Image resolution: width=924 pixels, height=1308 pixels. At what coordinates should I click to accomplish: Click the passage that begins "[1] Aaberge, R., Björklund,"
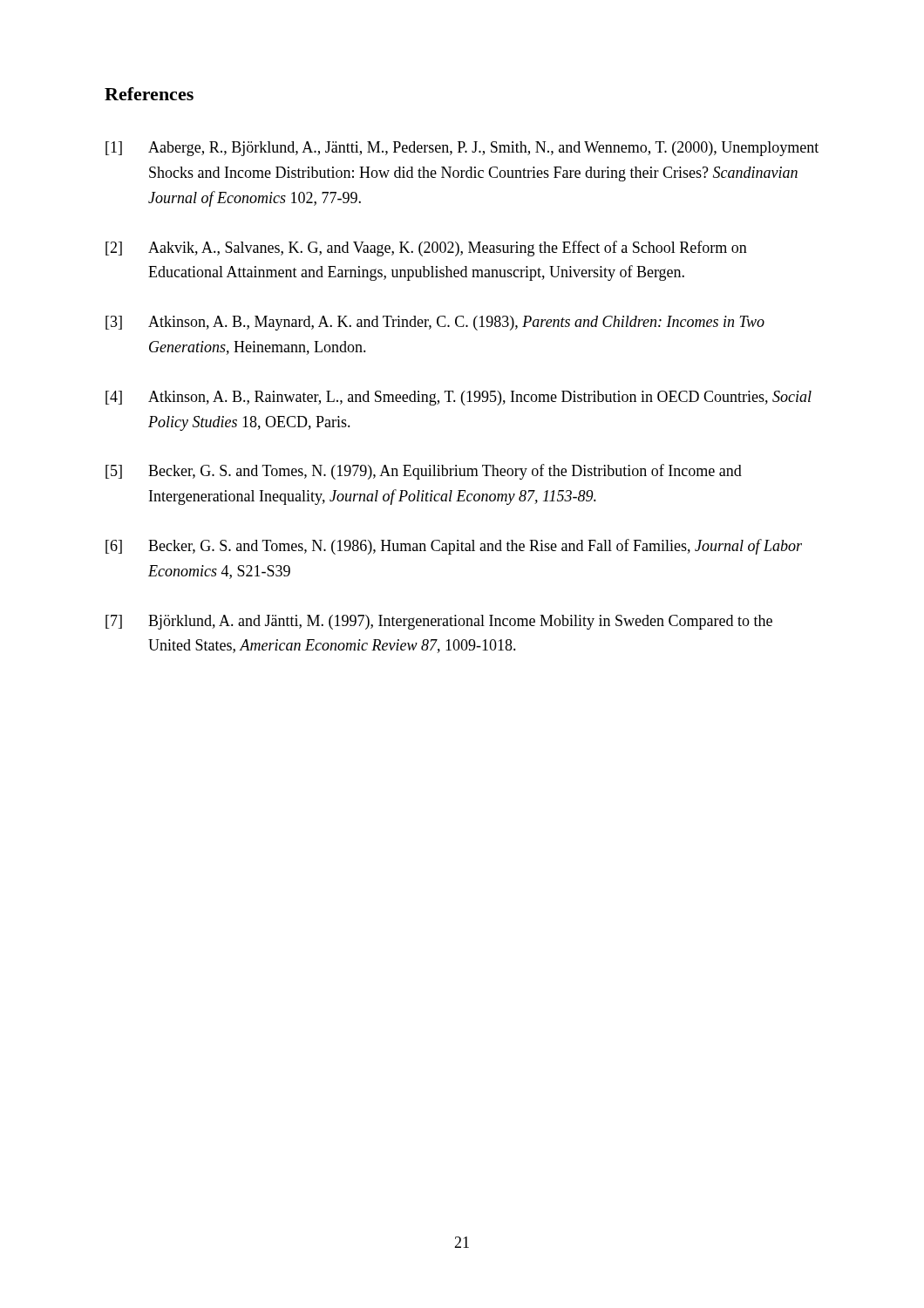click(x=462, y=173)
